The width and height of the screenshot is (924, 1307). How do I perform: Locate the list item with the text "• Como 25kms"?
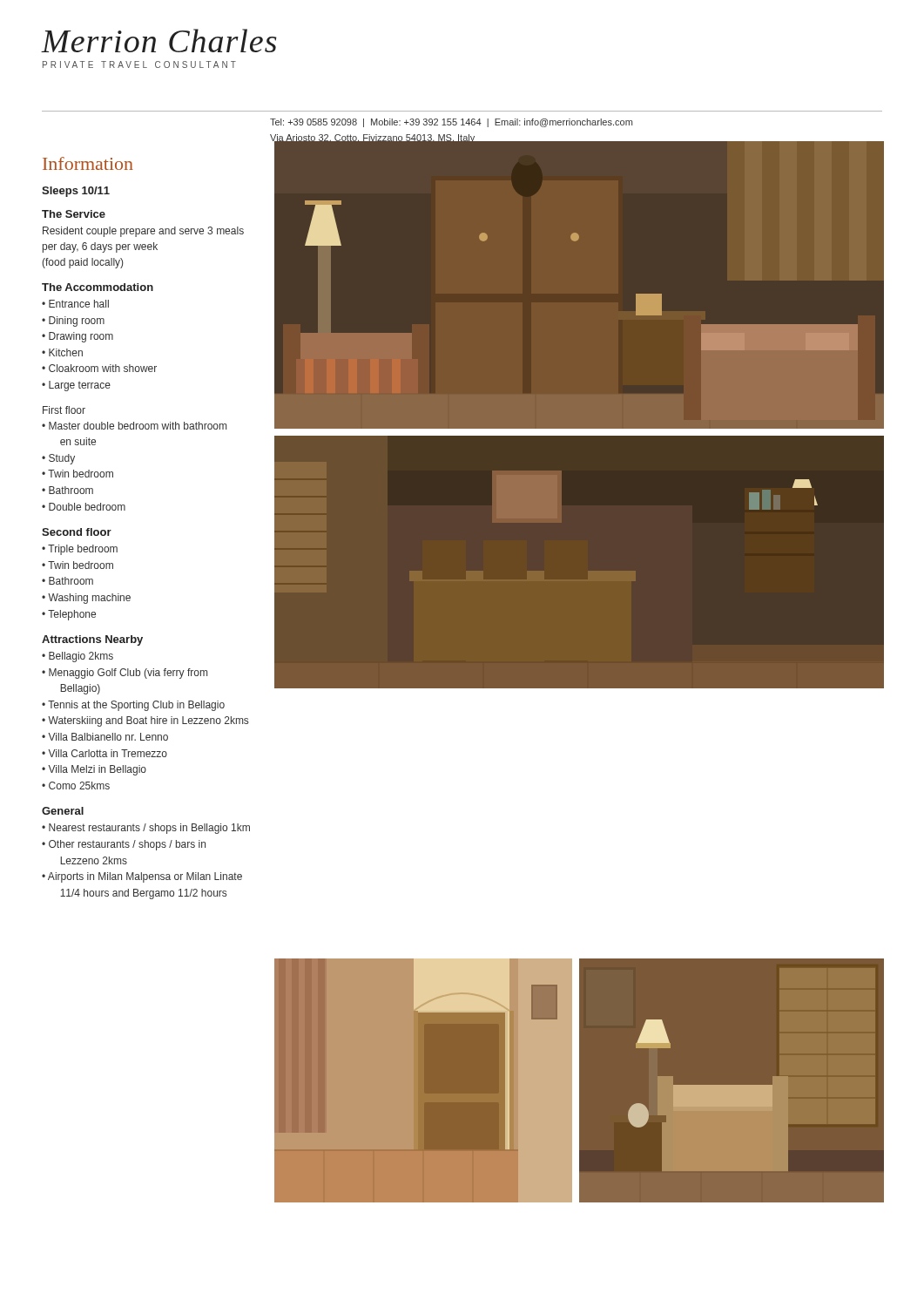tap(76, 786)
